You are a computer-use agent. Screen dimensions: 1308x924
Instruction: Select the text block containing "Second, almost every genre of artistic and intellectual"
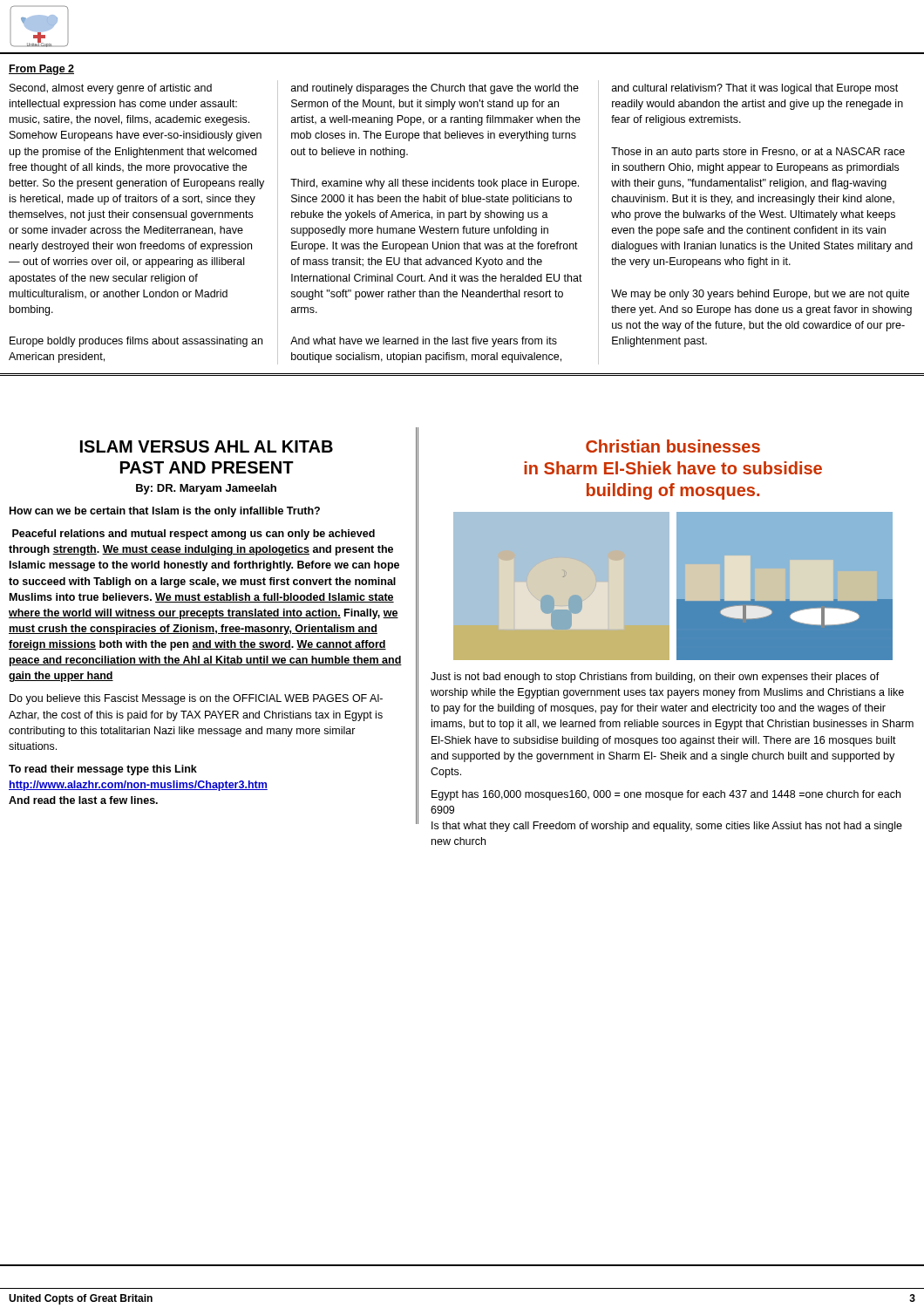(137, 222)
